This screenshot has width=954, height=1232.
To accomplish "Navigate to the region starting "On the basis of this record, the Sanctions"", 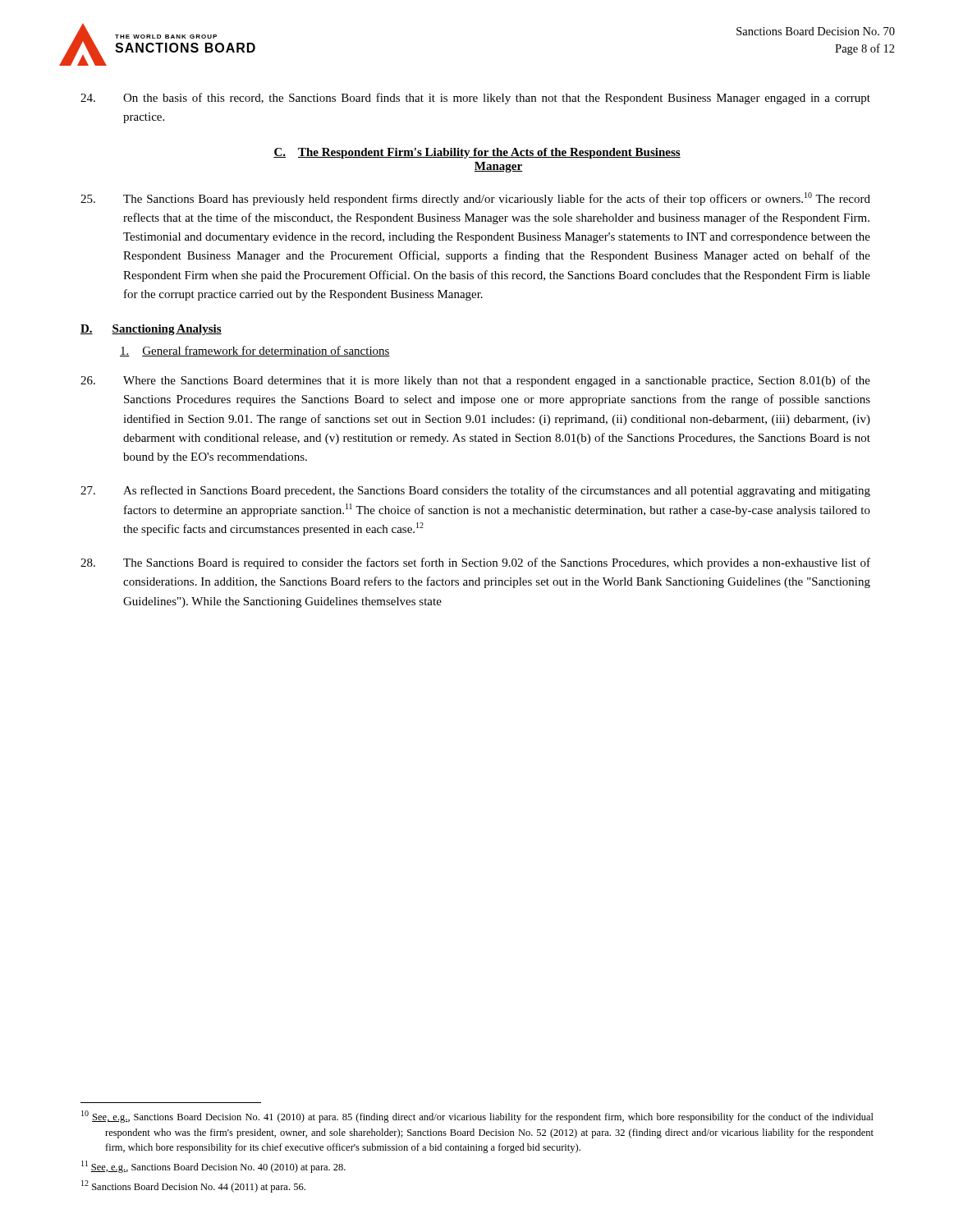I will click(475, 108).
